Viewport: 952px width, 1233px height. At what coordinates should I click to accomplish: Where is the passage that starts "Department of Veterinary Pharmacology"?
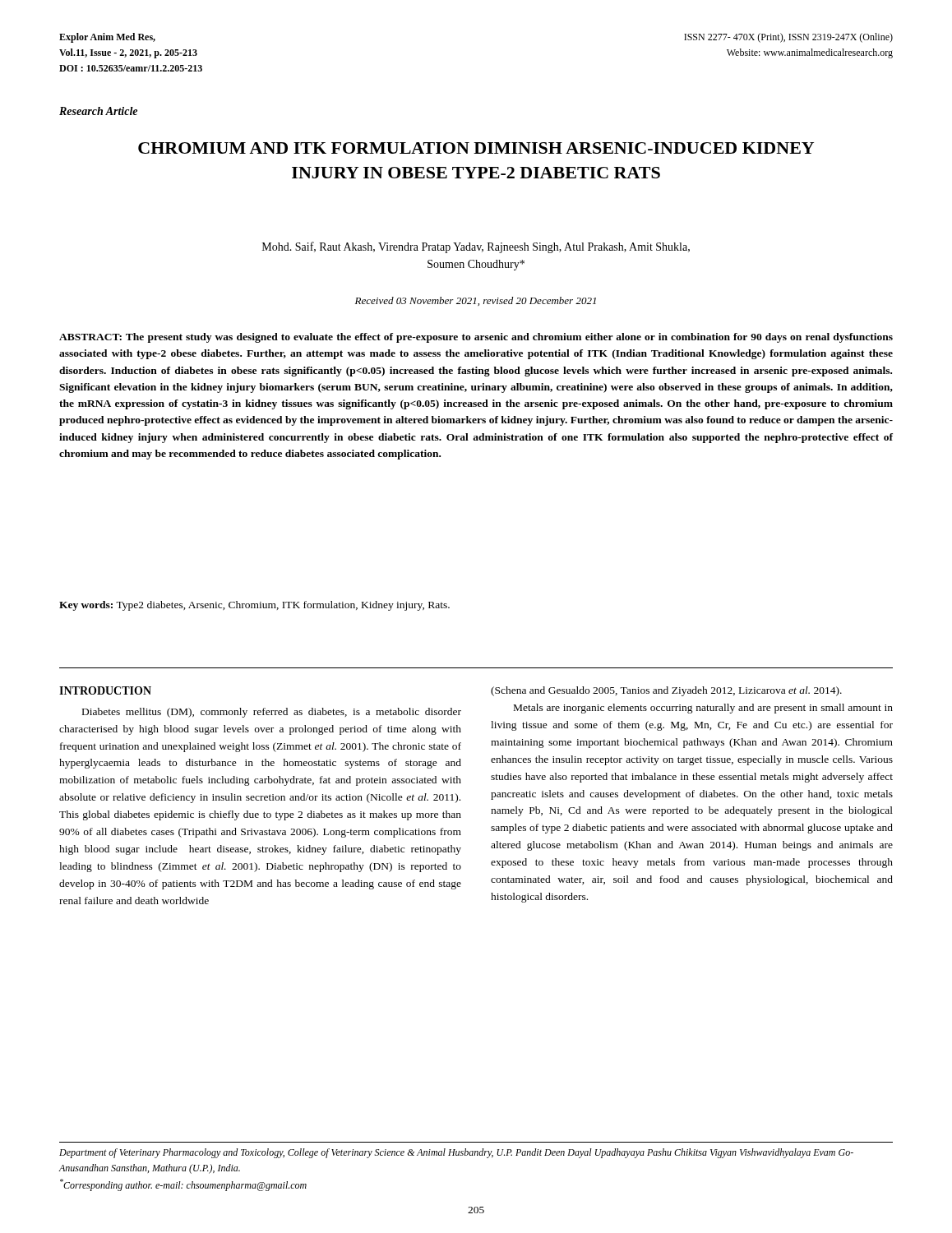(456, 1153)
